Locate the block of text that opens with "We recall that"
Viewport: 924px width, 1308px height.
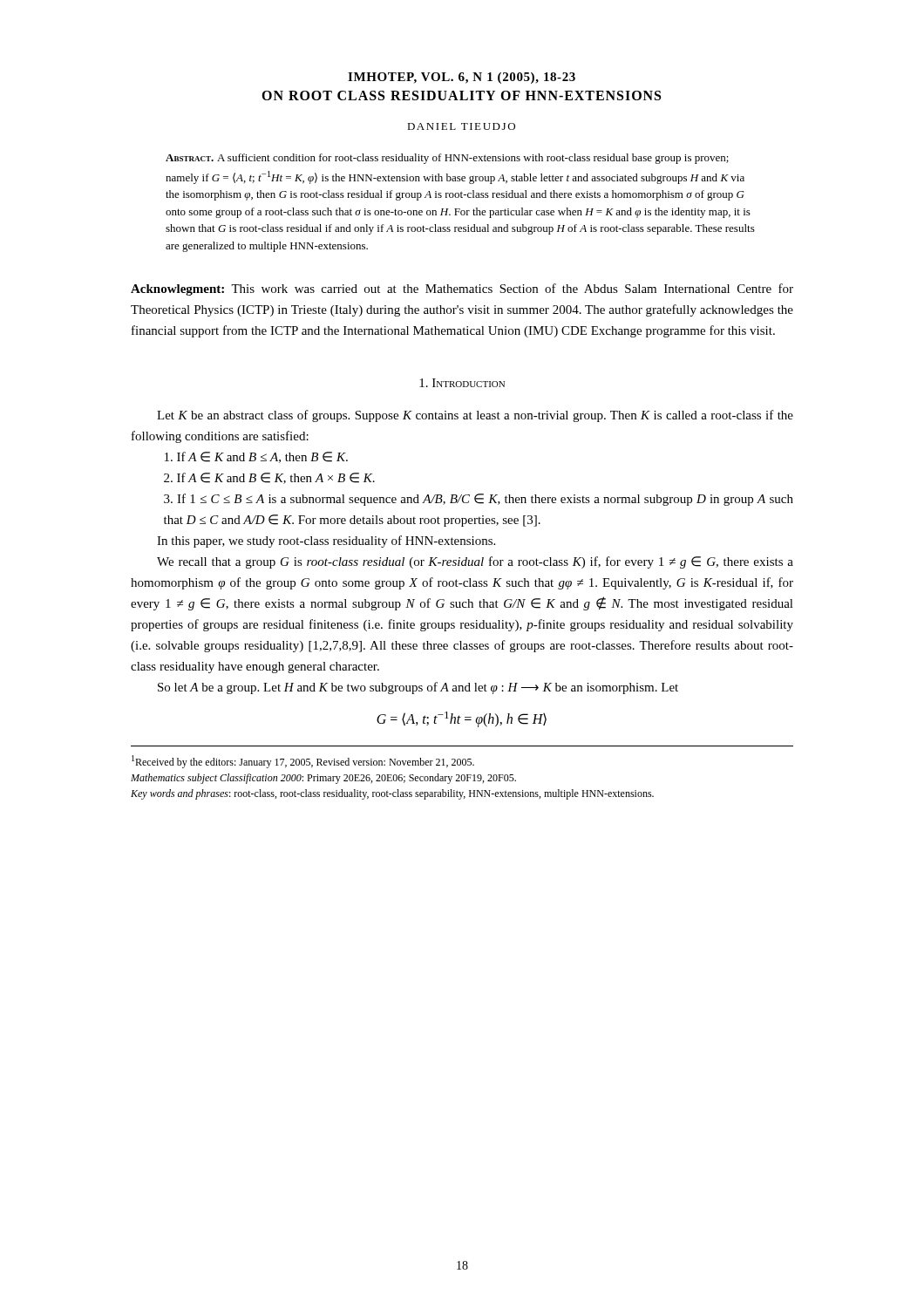coord(462,614)
